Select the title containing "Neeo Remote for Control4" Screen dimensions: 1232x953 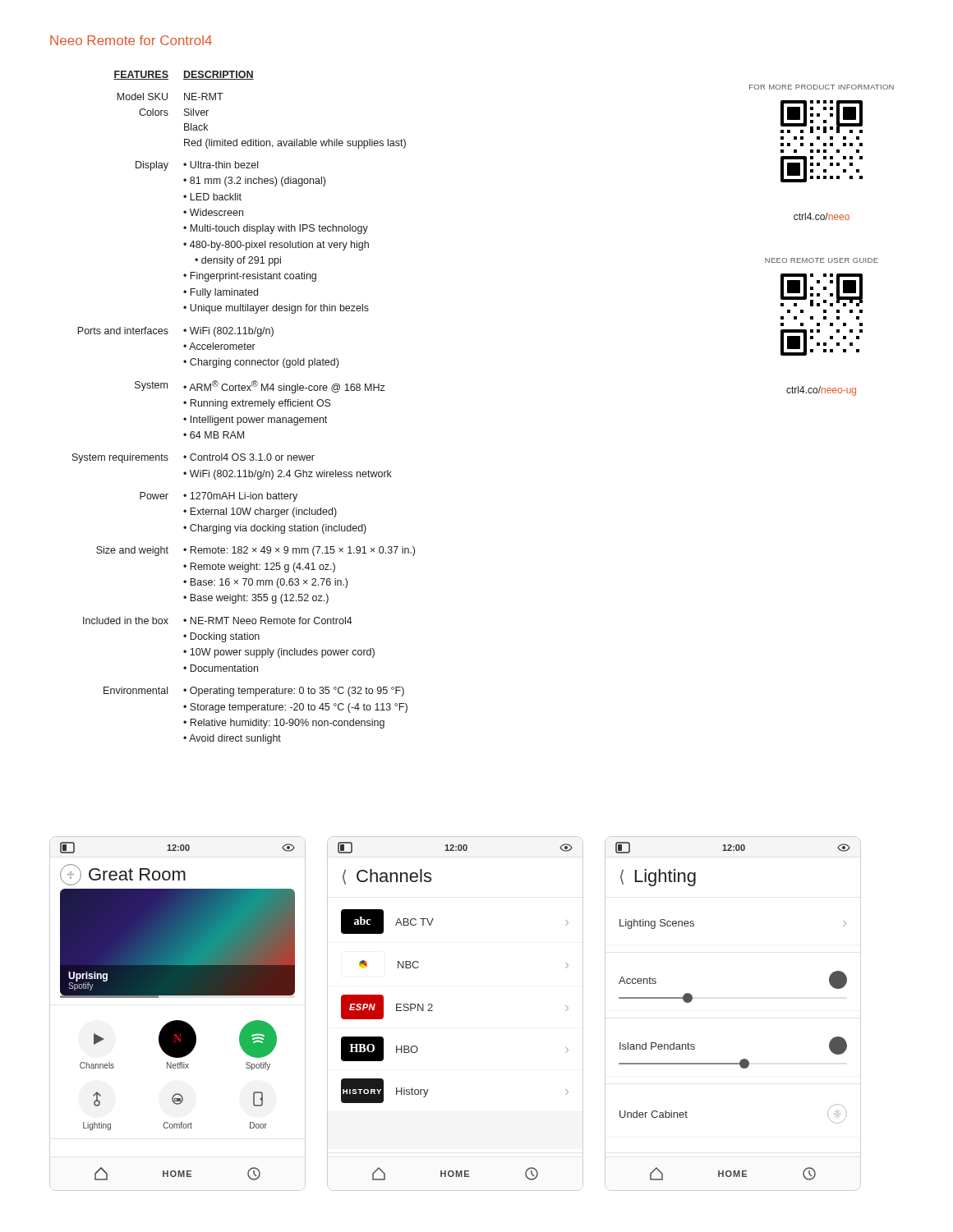pyautogui.click(x=131, y=41)
